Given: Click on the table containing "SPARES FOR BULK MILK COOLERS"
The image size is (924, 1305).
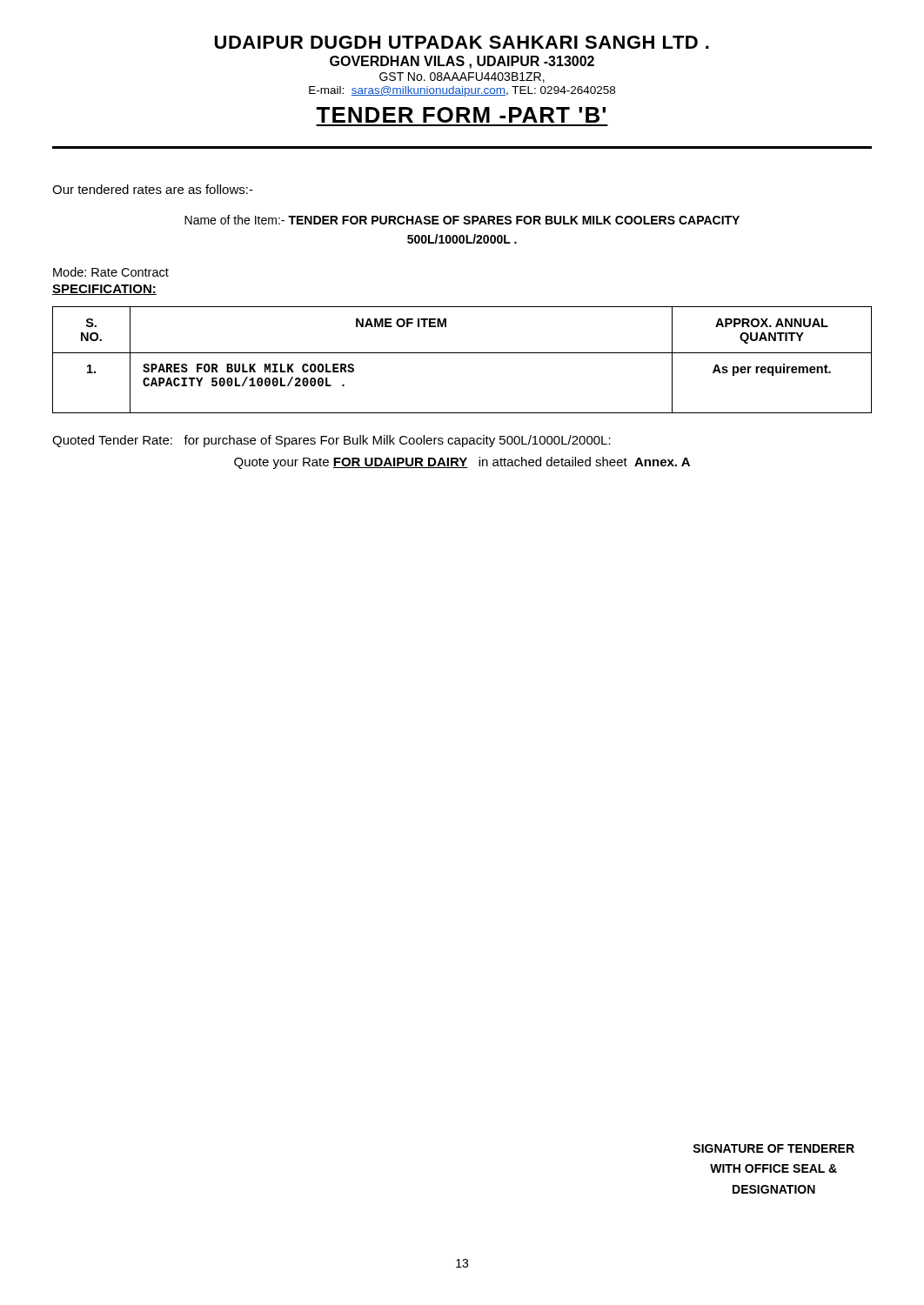Looking at the screenshot, I should (462, 360).
